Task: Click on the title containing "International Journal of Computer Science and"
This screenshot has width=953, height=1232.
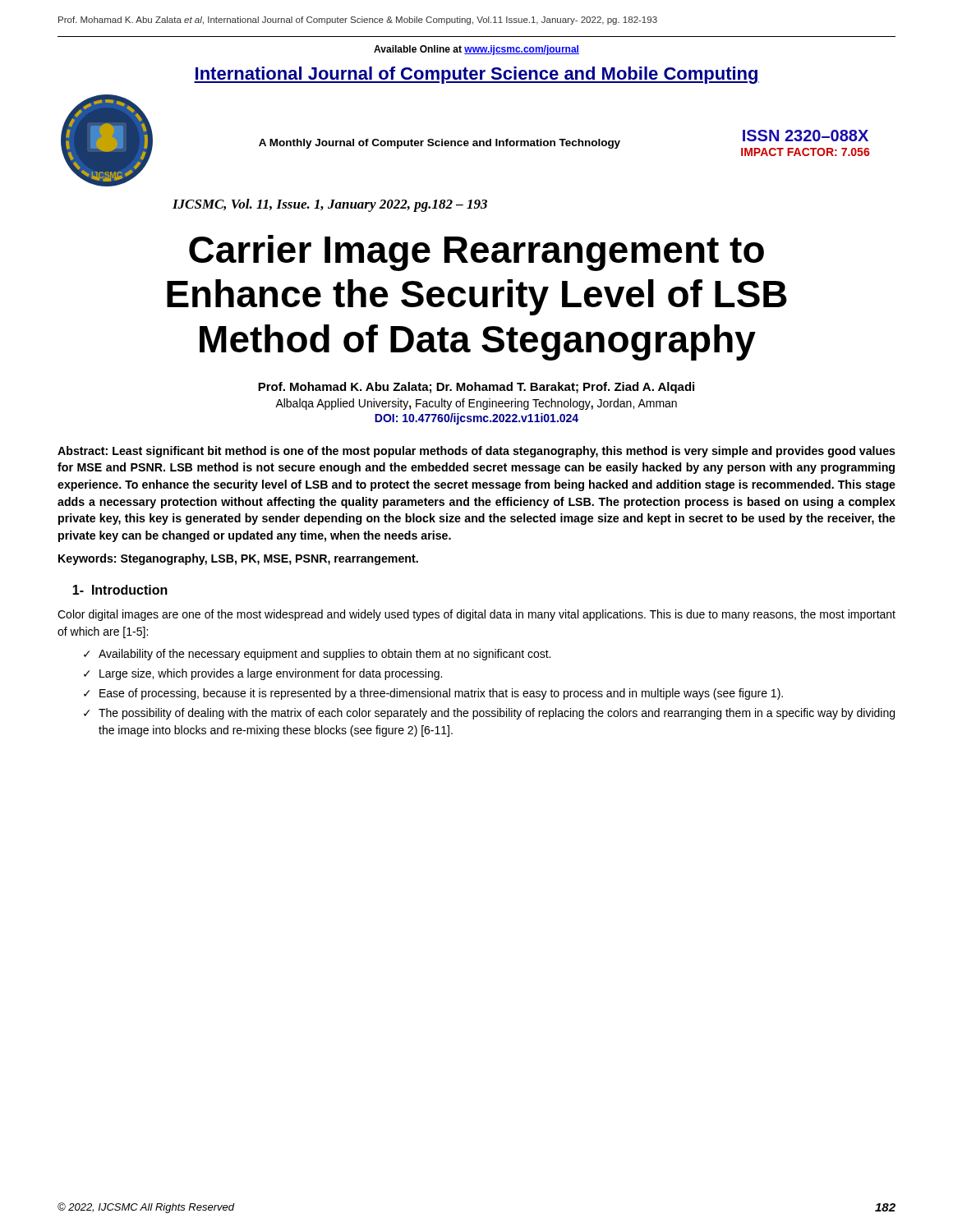Action: 476,73
